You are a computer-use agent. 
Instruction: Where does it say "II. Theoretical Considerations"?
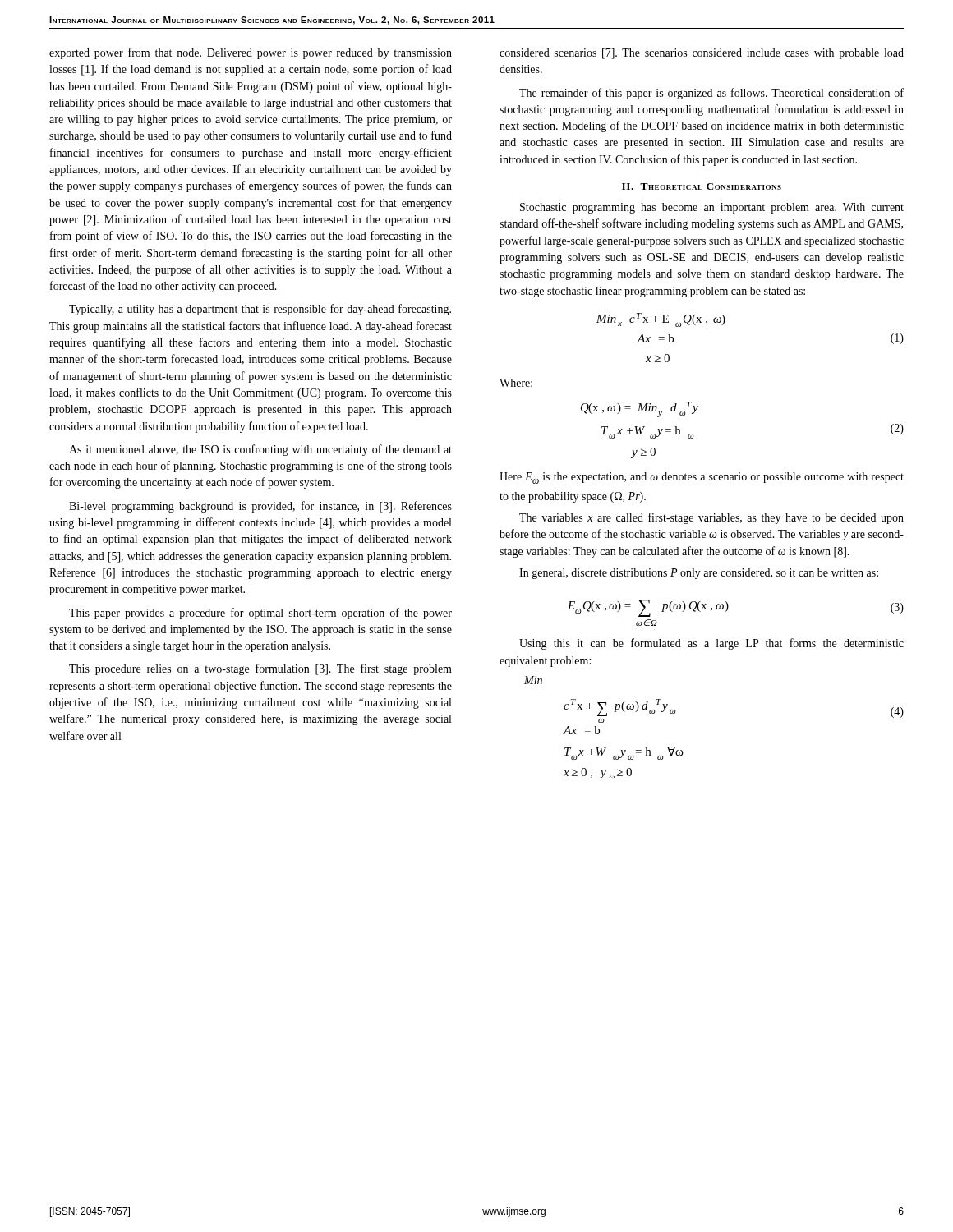pos(702,186)
